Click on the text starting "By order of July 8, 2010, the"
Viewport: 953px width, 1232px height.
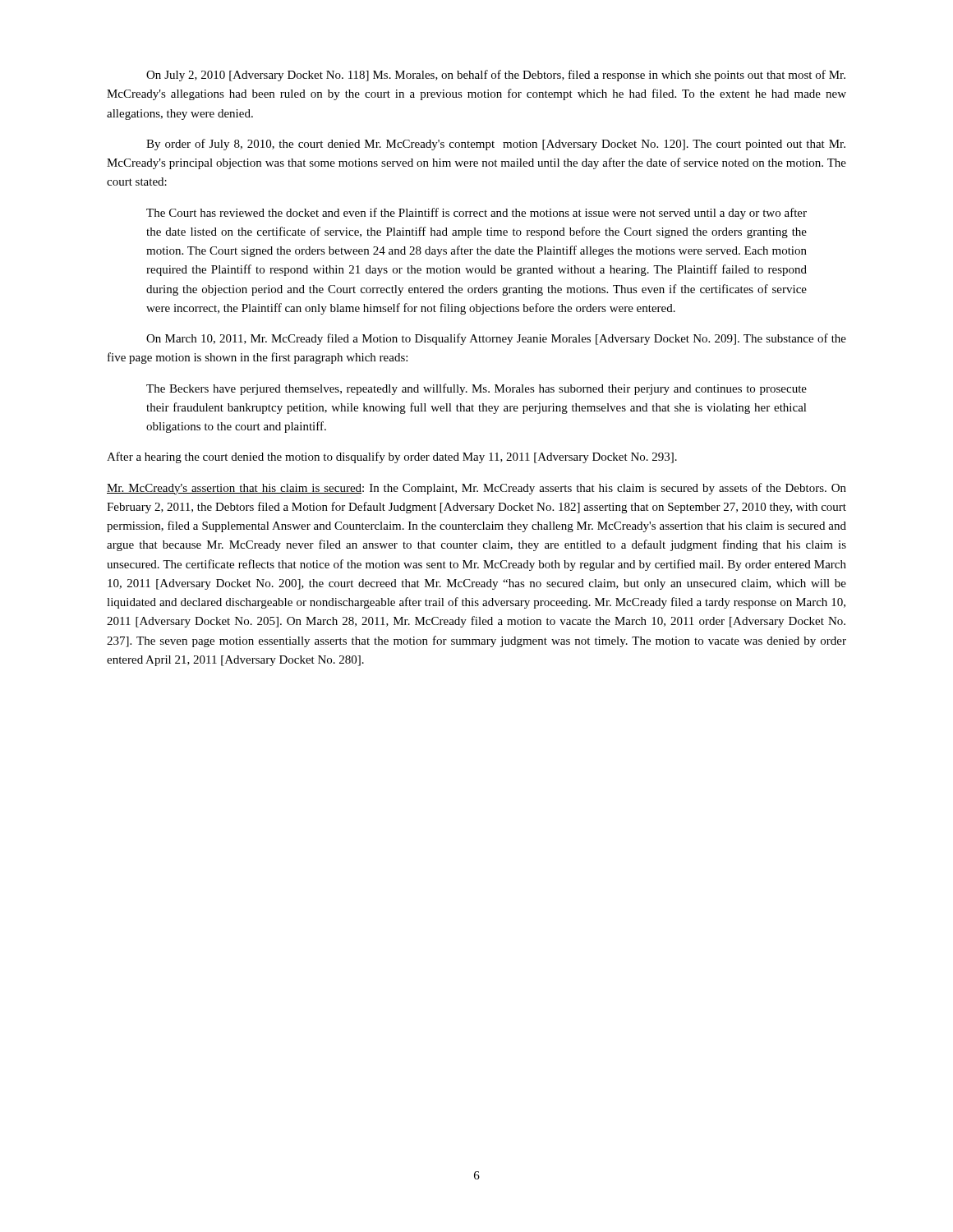(476, 163)
